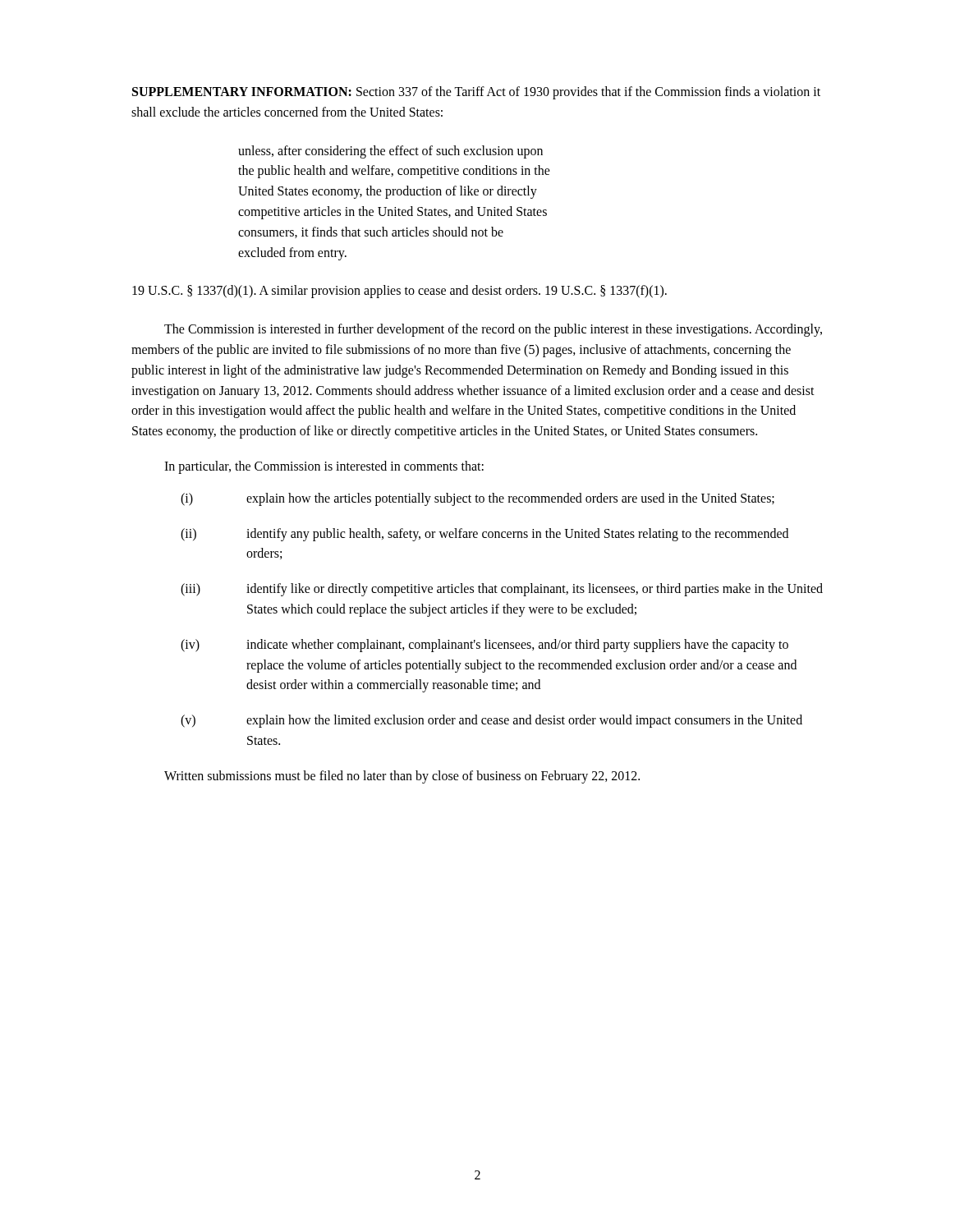This screenshot has height=1232, width=955.
Task: Locate the list item that says "(iii) identify like or"
Action: pos(502,600)
